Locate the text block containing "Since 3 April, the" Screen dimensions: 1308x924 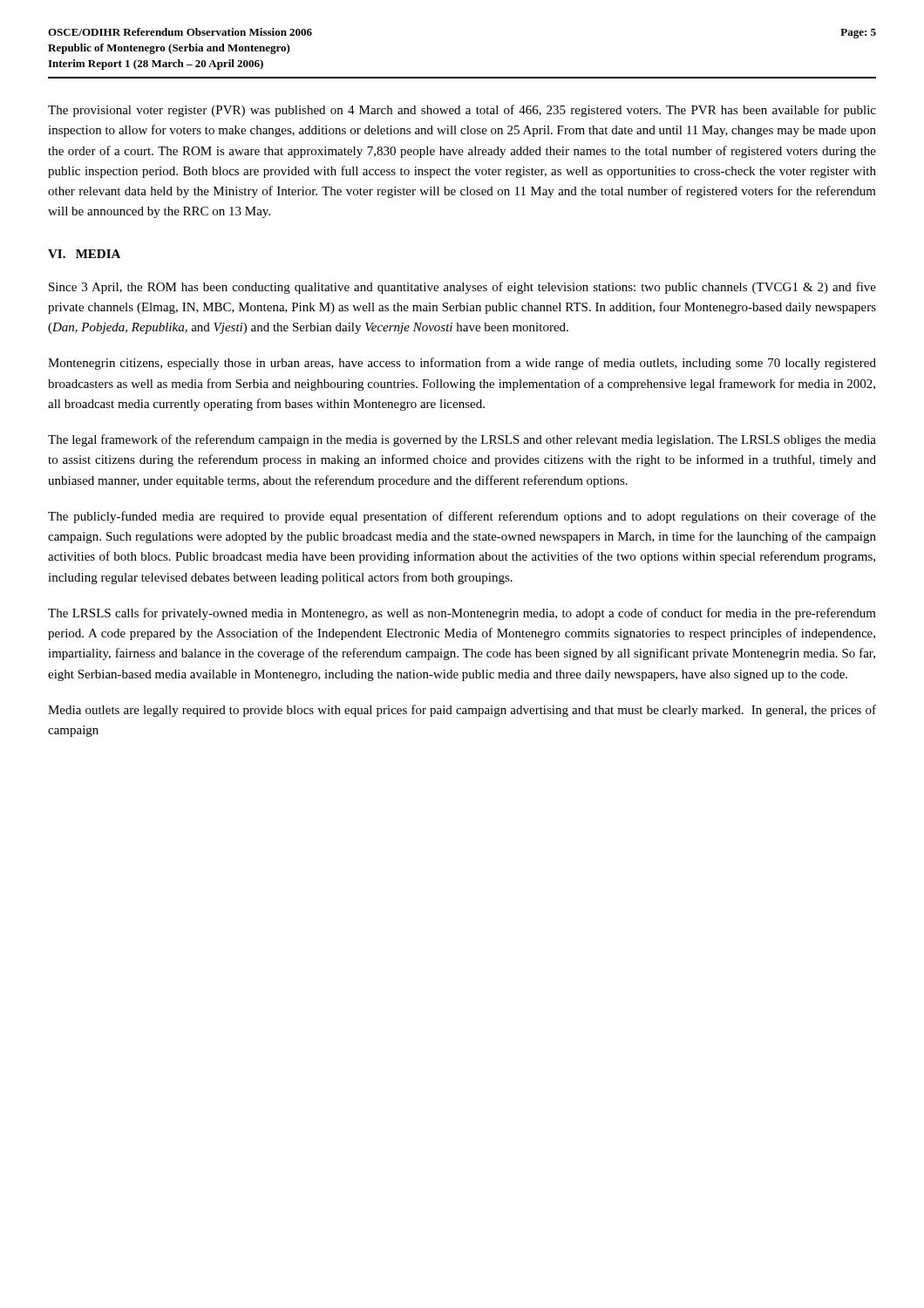click(462, 307)
